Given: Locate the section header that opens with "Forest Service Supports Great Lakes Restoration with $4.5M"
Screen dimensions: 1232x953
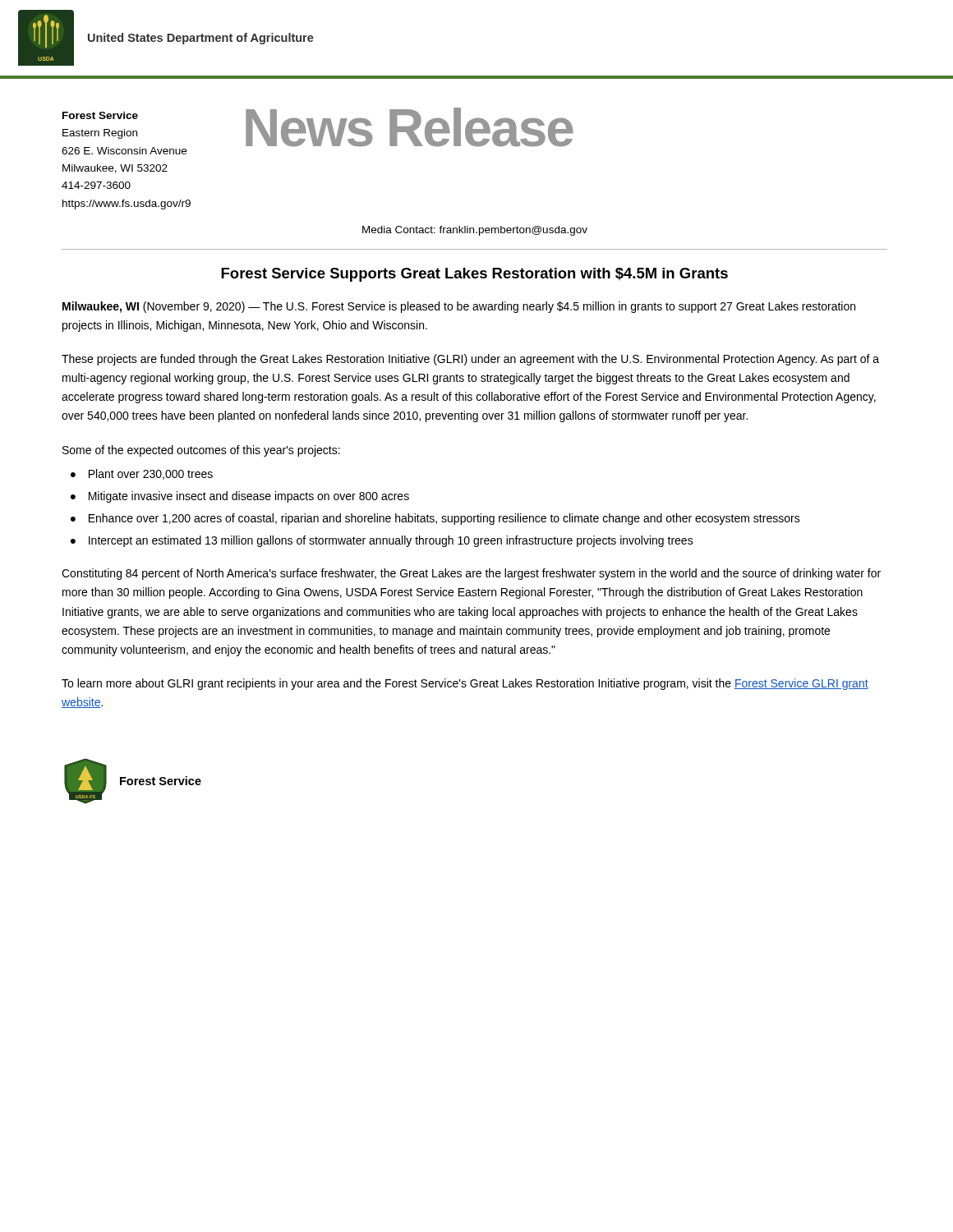Looking at the screenshot, I should (474, 273).
